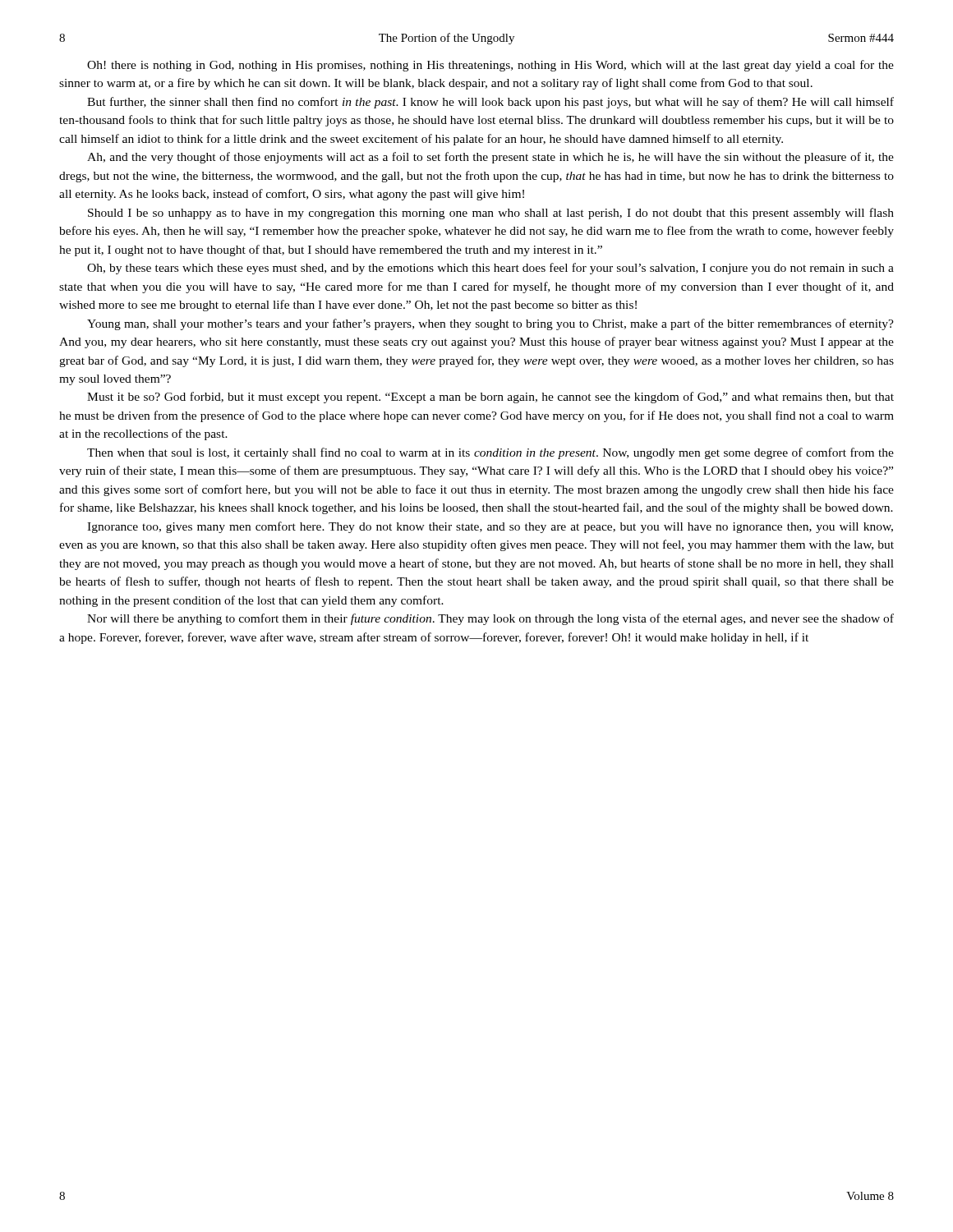The image size is (953, 1232).
Task: Navigate to the block starting "Nor will there be"
Action: 476,628
